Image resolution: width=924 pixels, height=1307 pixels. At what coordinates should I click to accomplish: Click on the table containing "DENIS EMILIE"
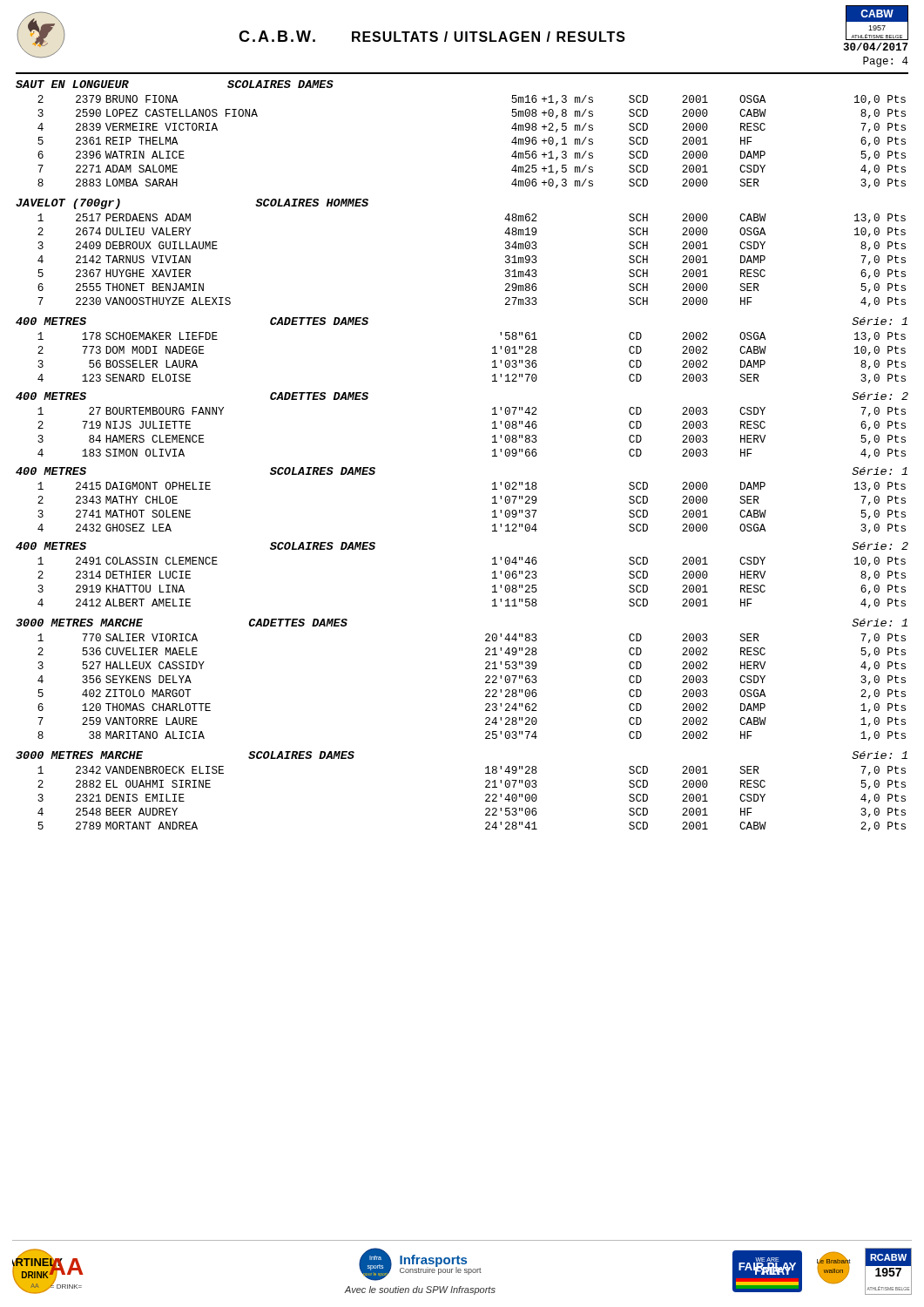462,798
